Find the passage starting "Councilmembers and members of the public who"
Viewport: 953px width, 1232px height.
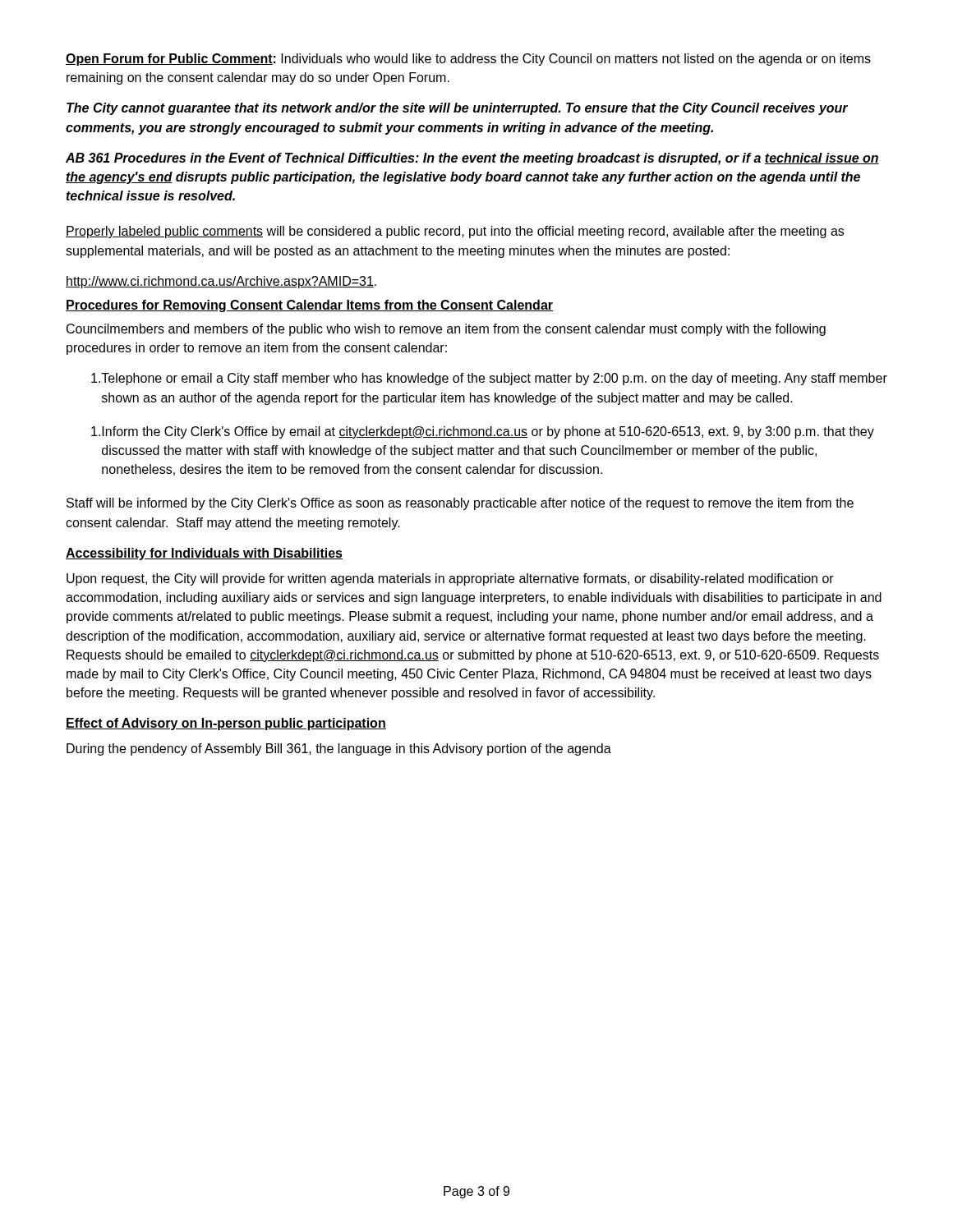pos(446,339)
